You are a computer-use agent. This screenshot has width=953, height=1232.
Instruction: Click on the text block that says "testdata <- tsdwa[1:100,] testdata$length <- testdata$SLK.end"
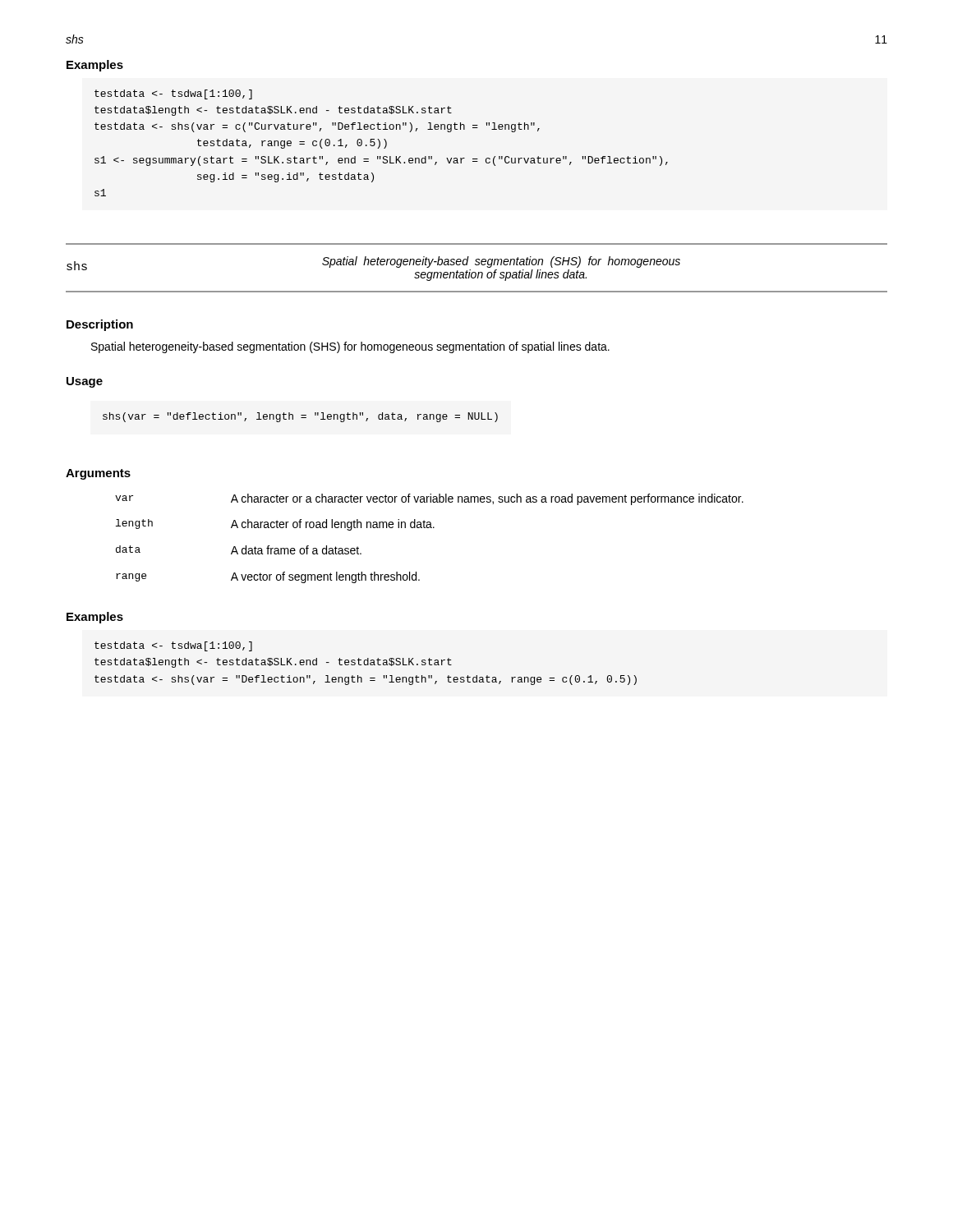point(173,646)
